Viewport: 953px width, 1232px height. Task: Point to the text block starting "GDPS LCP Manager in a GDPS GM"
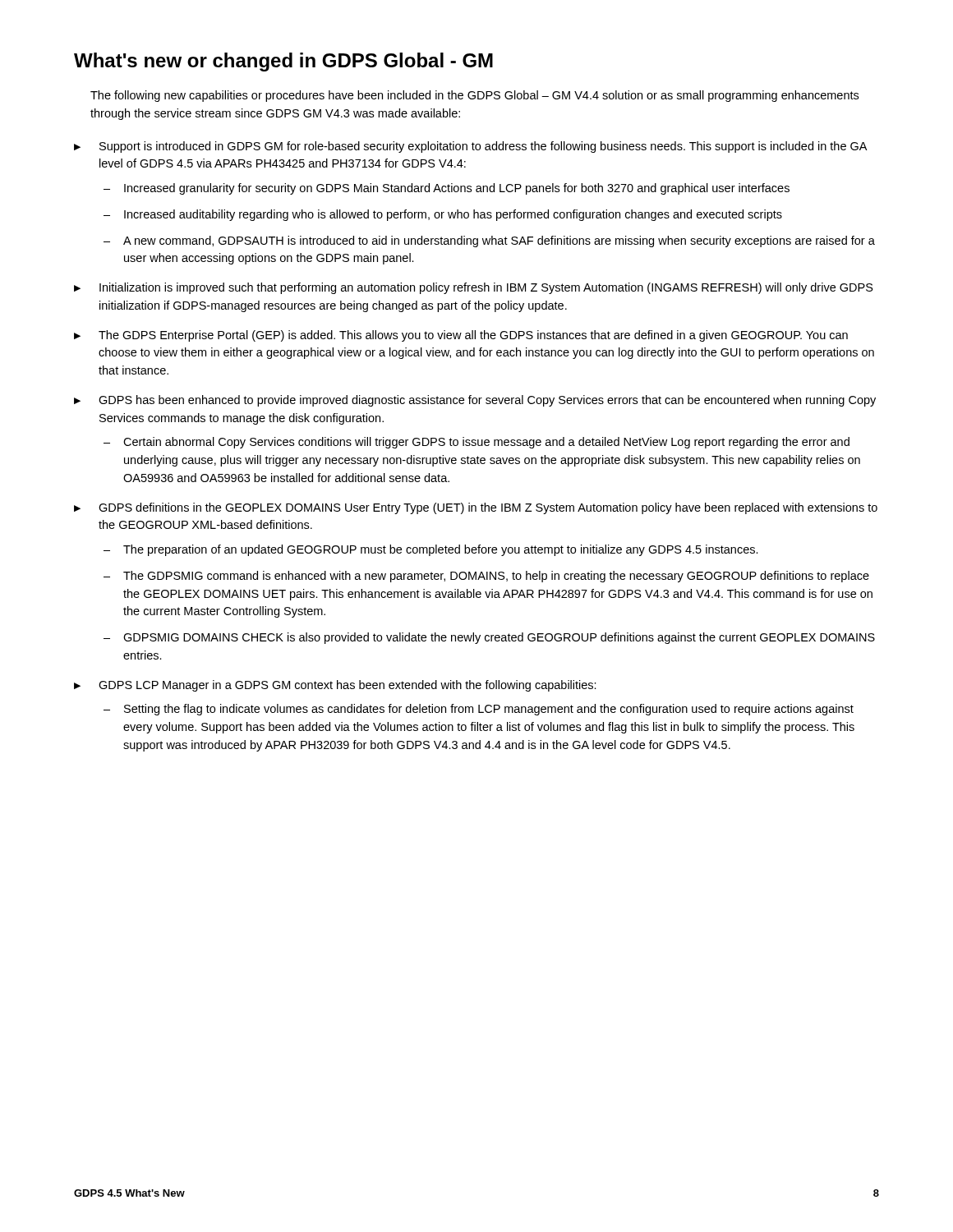coord(489,716)
